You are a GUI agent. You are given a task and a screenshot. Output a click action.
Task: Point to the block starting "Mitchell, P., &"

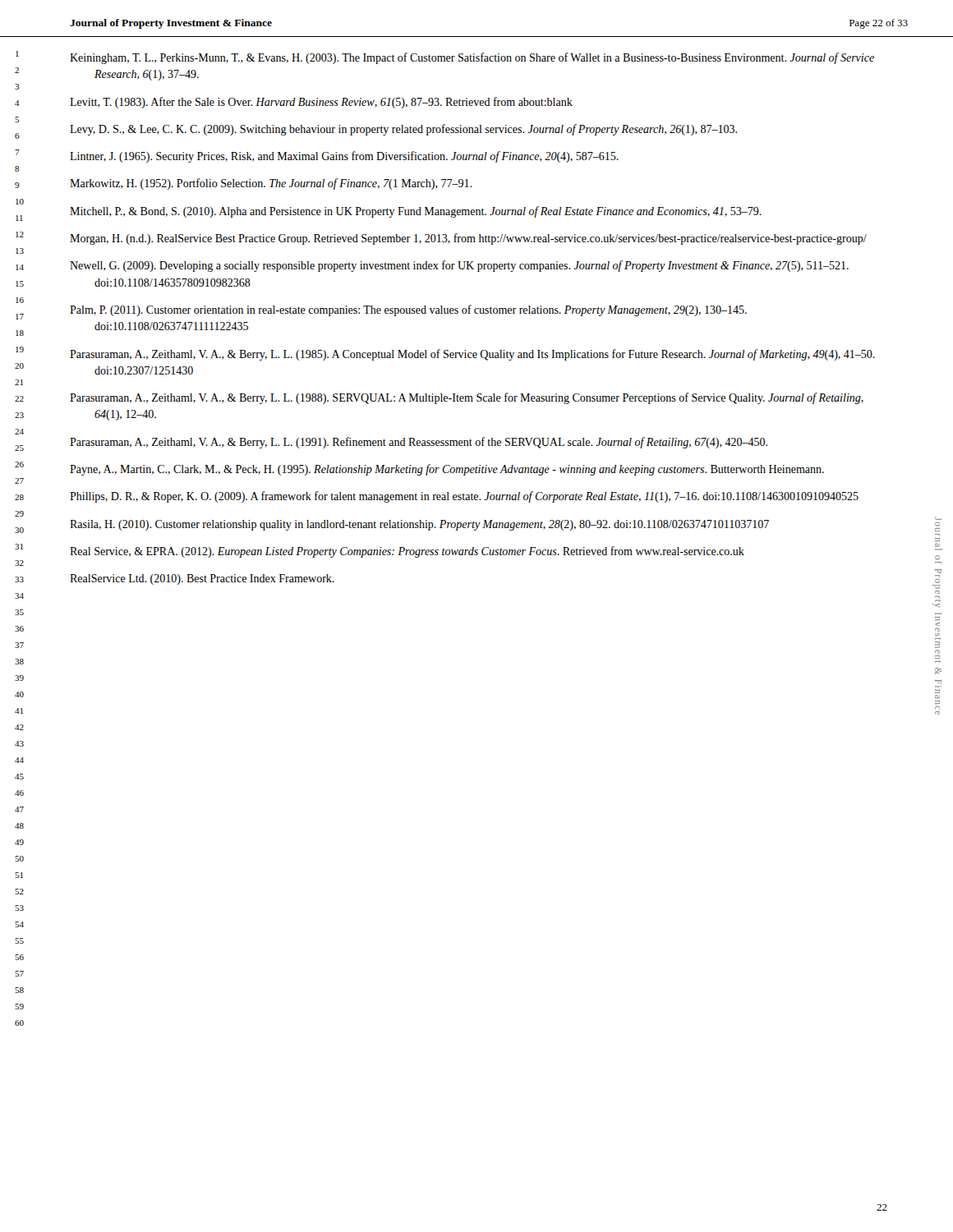pyautogui.click(x=479, y=212)
